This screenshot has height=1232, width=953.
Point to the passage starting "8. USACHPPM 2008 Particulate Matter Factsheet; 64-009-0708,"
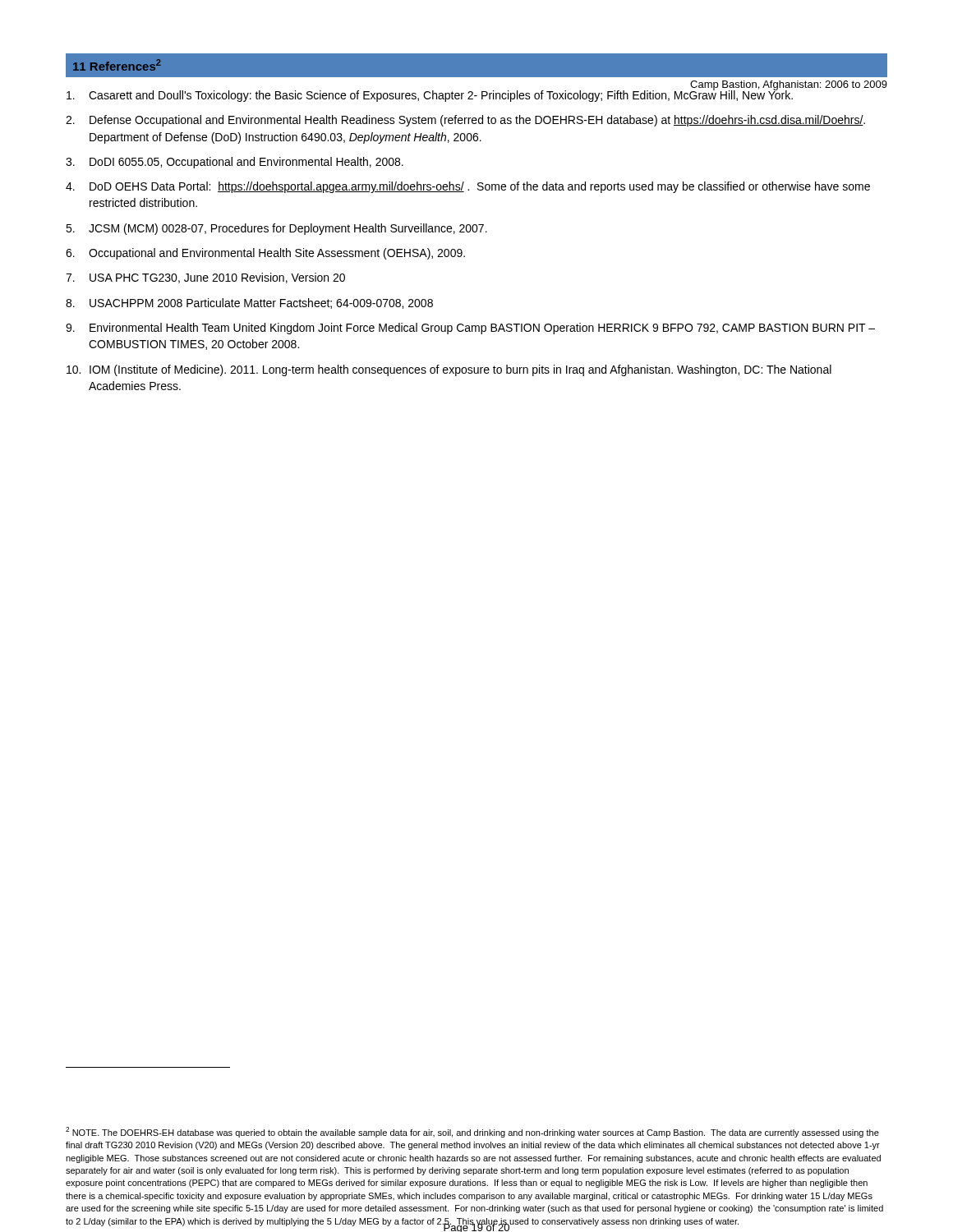(x=249, y=303)
